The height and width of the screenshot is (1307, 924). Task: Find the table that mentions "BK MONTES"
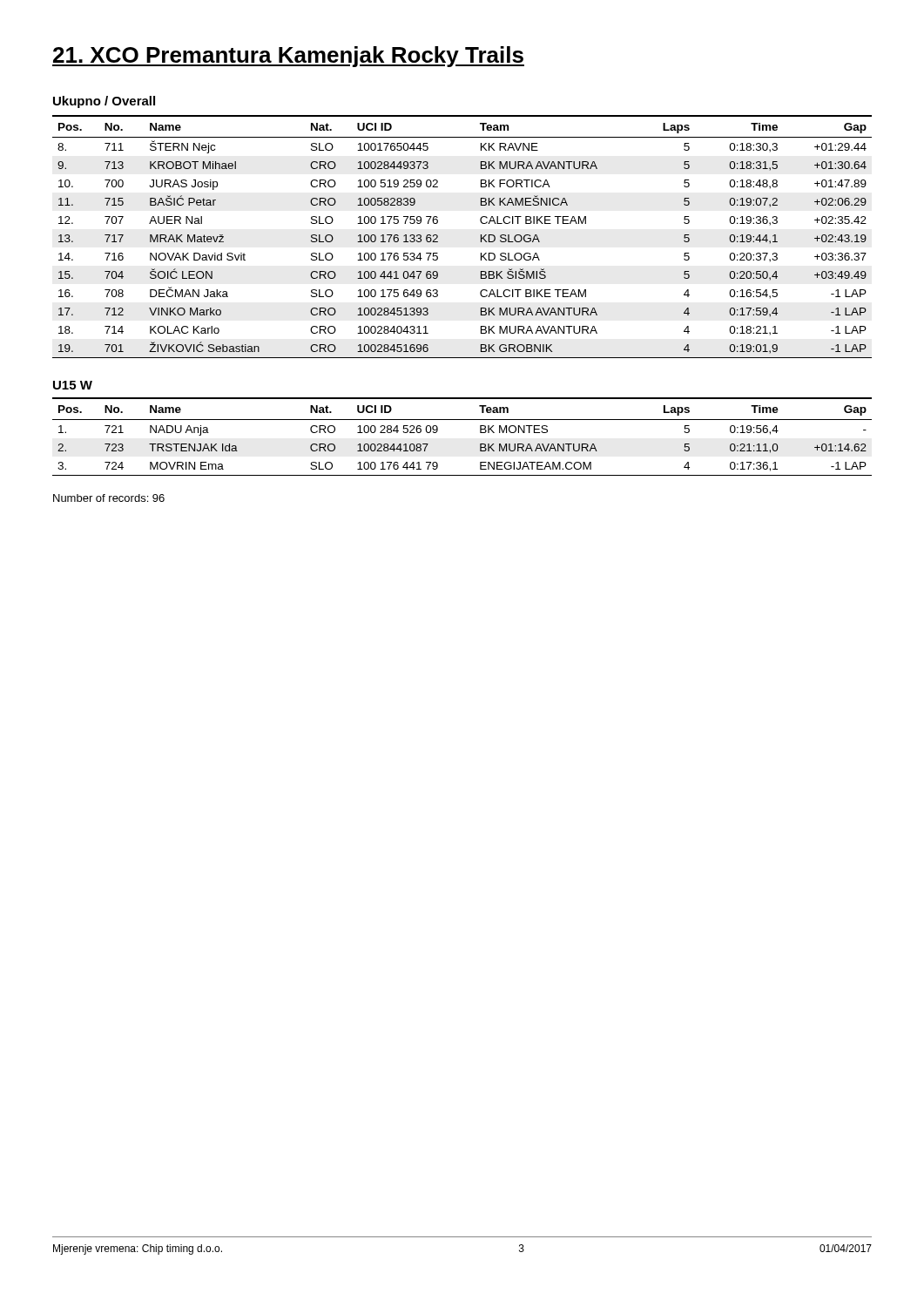point(462,437)
